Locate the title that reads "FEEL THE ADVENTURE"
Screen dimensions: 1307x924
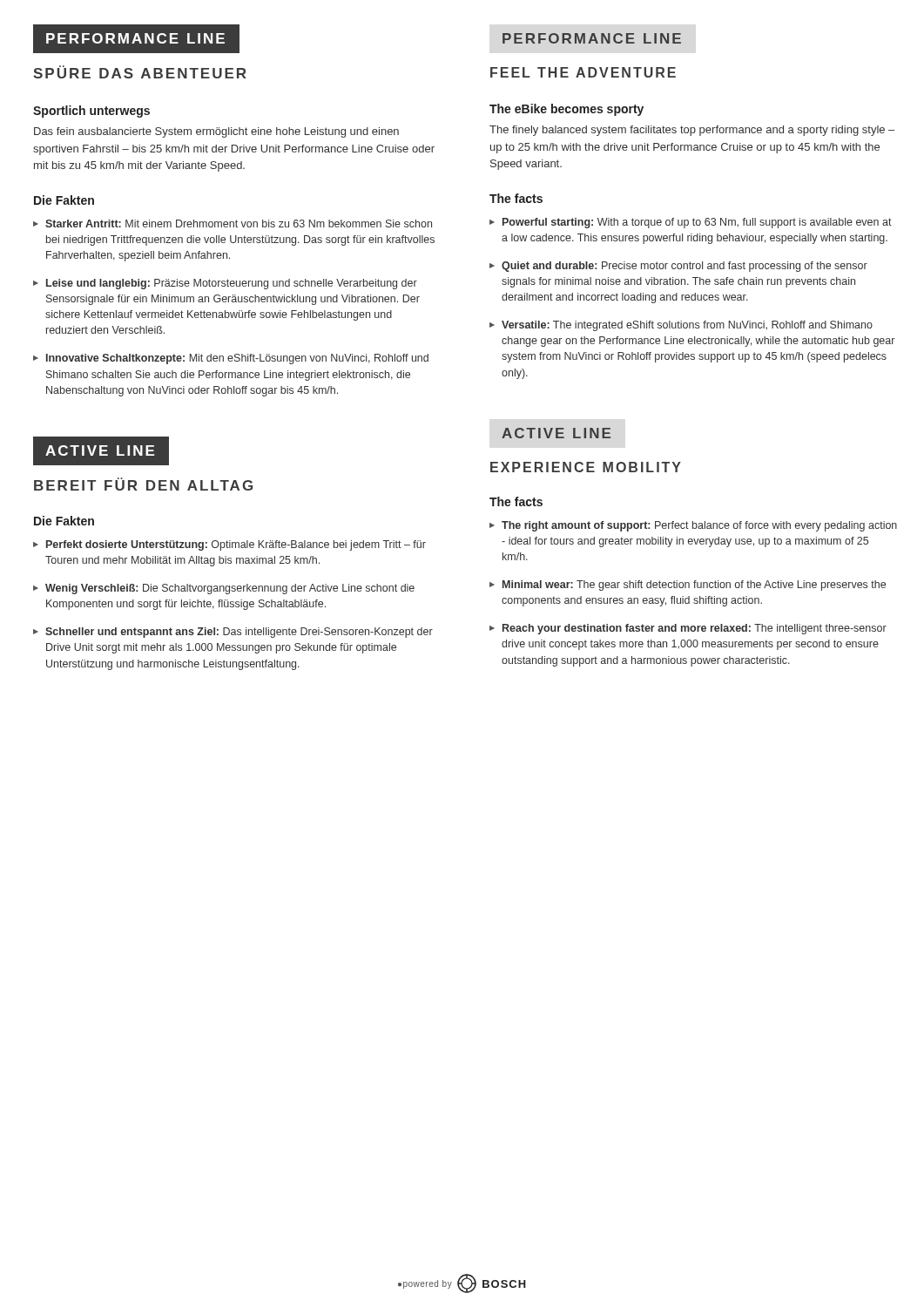click(584, 73)
